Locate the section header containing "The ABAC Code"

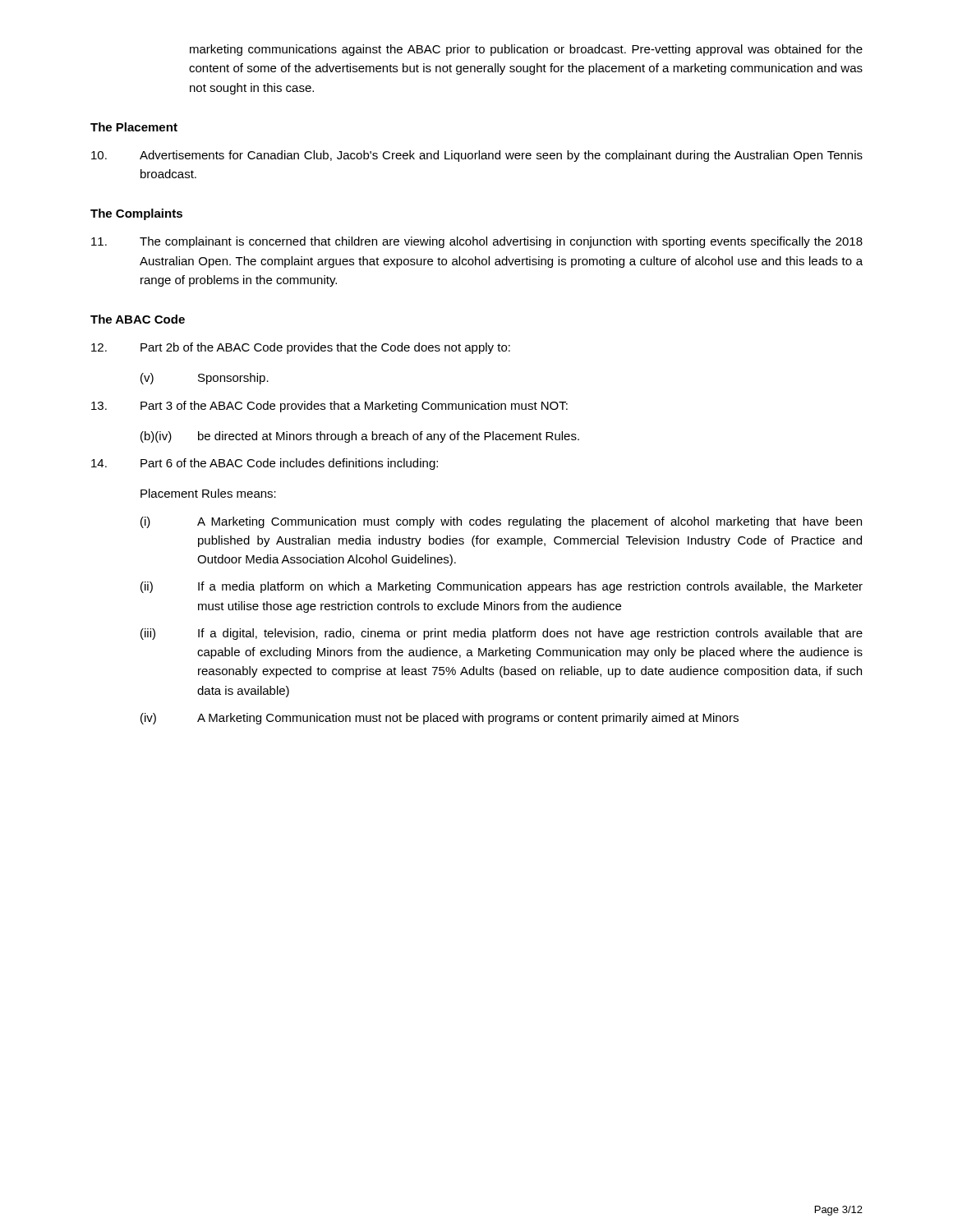tap(138, 319)
